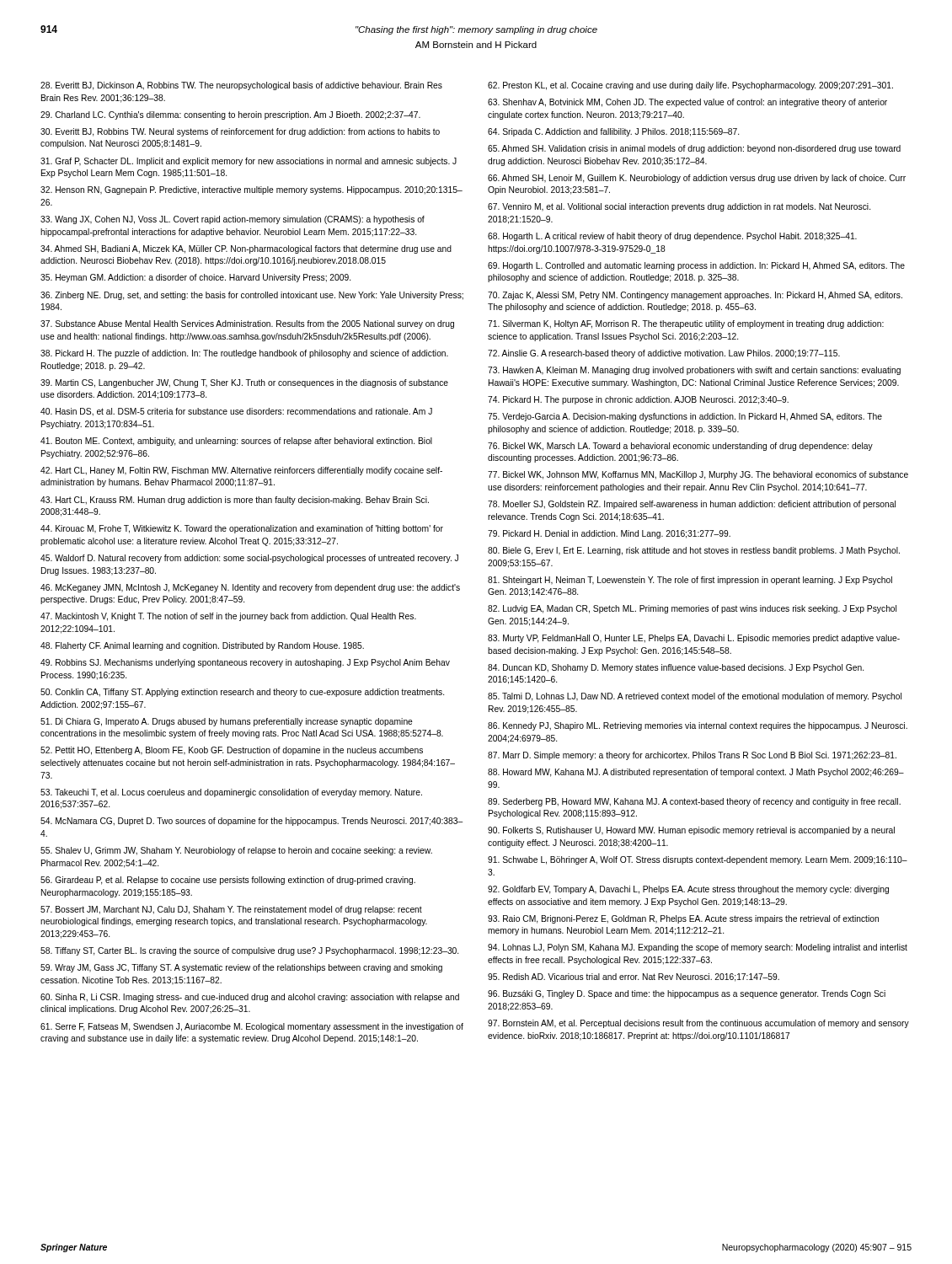Locate the block of text that opens with "93. Raio CM, Brignoni-Perez E, Goldman R, Phelps"
The height and width of the screenshot is (1264, 952).
click(x=700, y=925)
